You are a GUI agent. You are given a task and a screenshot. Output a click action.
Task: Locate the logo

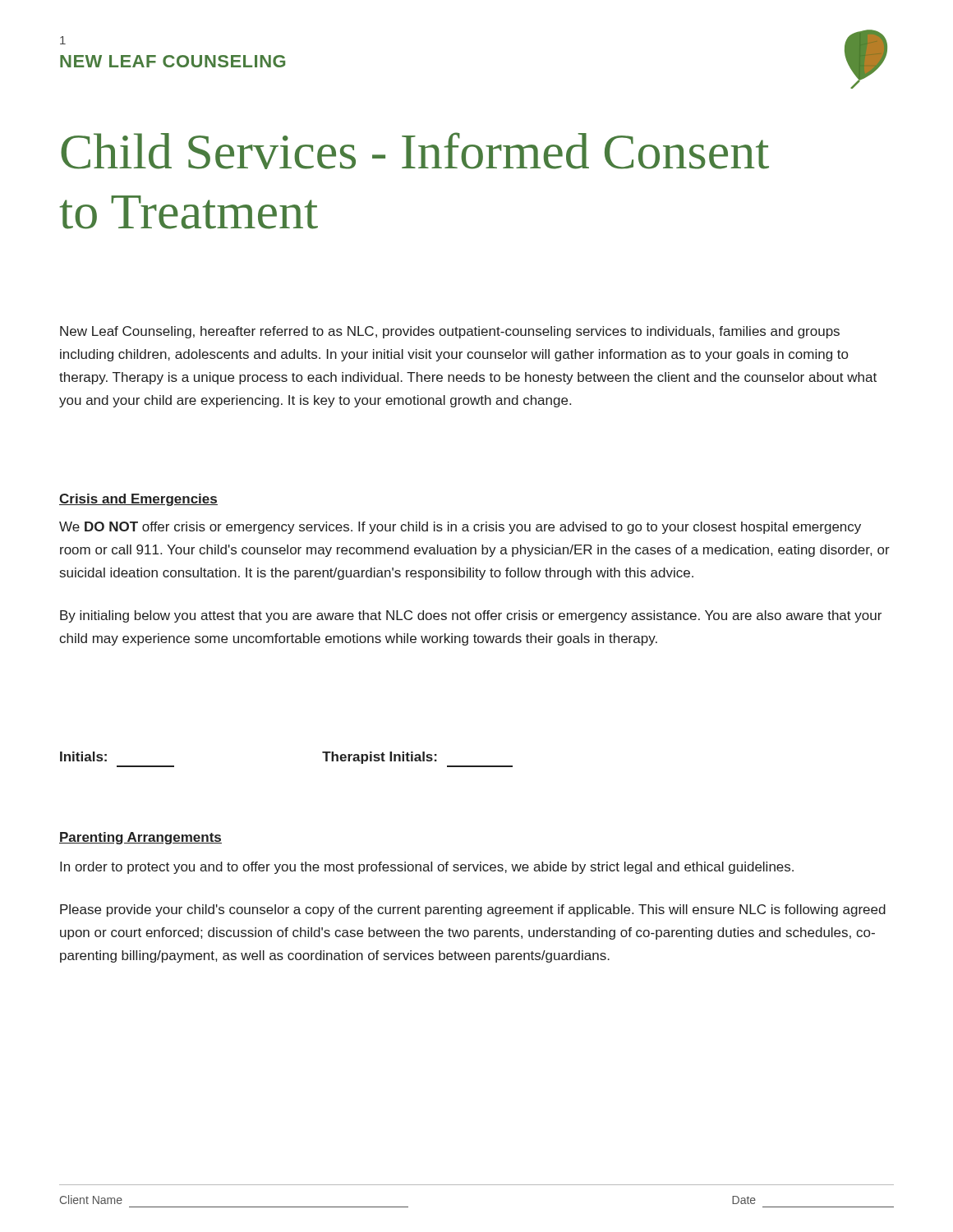click(x=861, y=56)
